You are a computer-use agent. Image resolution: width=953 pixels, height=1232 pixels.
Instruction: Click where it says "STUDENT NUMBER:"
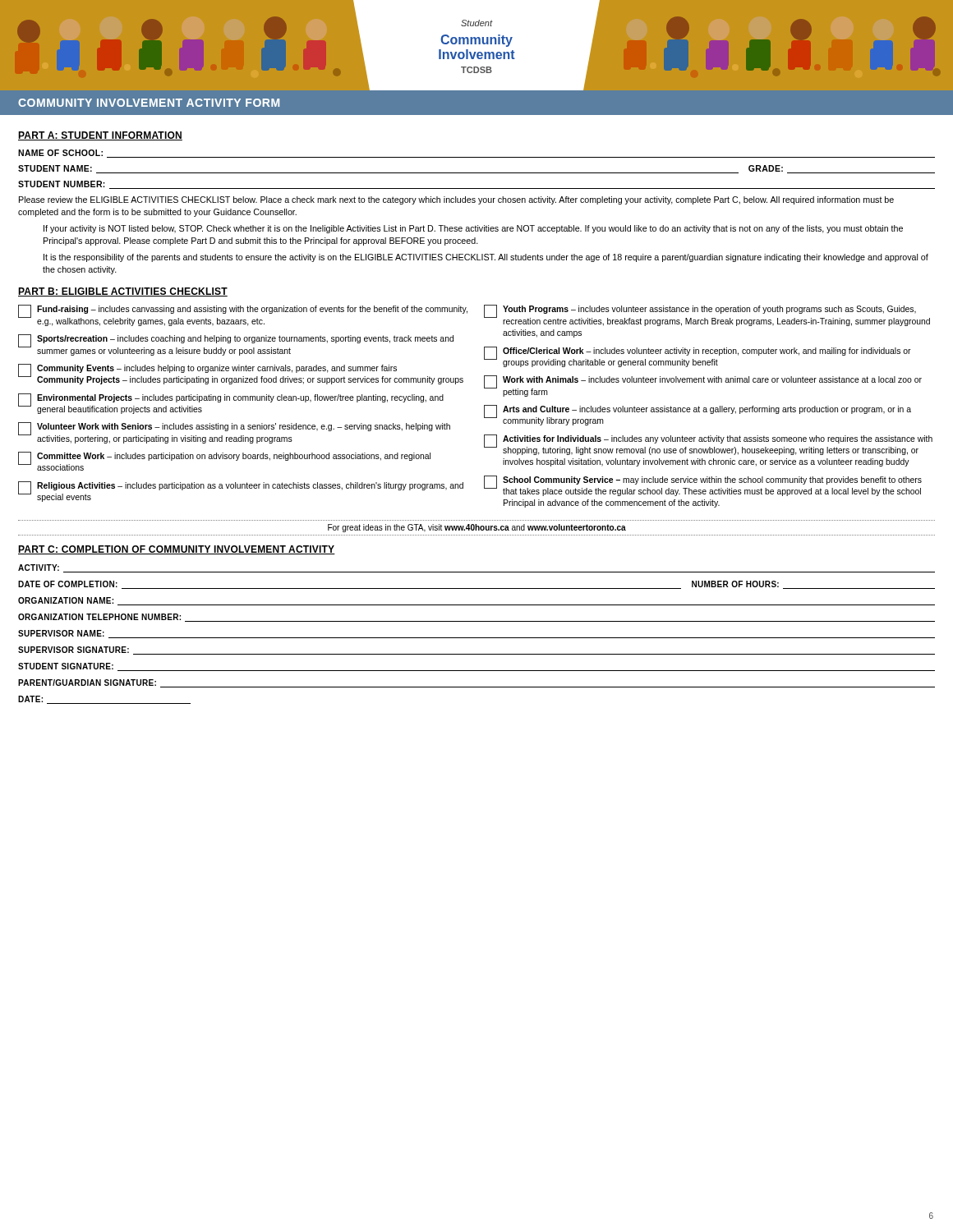[x=476, y=183]
